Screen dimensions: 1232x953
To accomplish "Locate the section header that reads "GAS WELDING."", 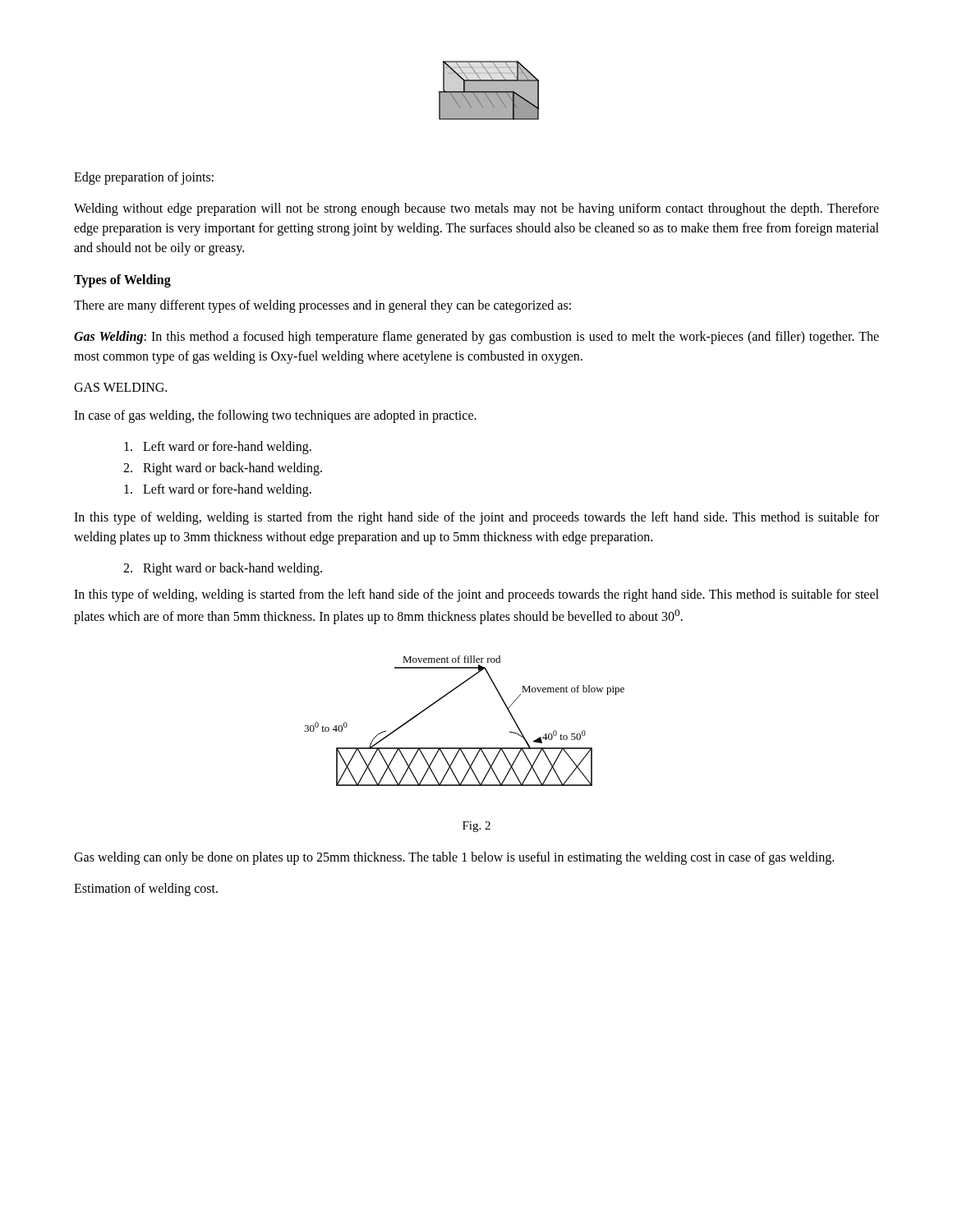I will pyautogui.click(x=121, y=387).
